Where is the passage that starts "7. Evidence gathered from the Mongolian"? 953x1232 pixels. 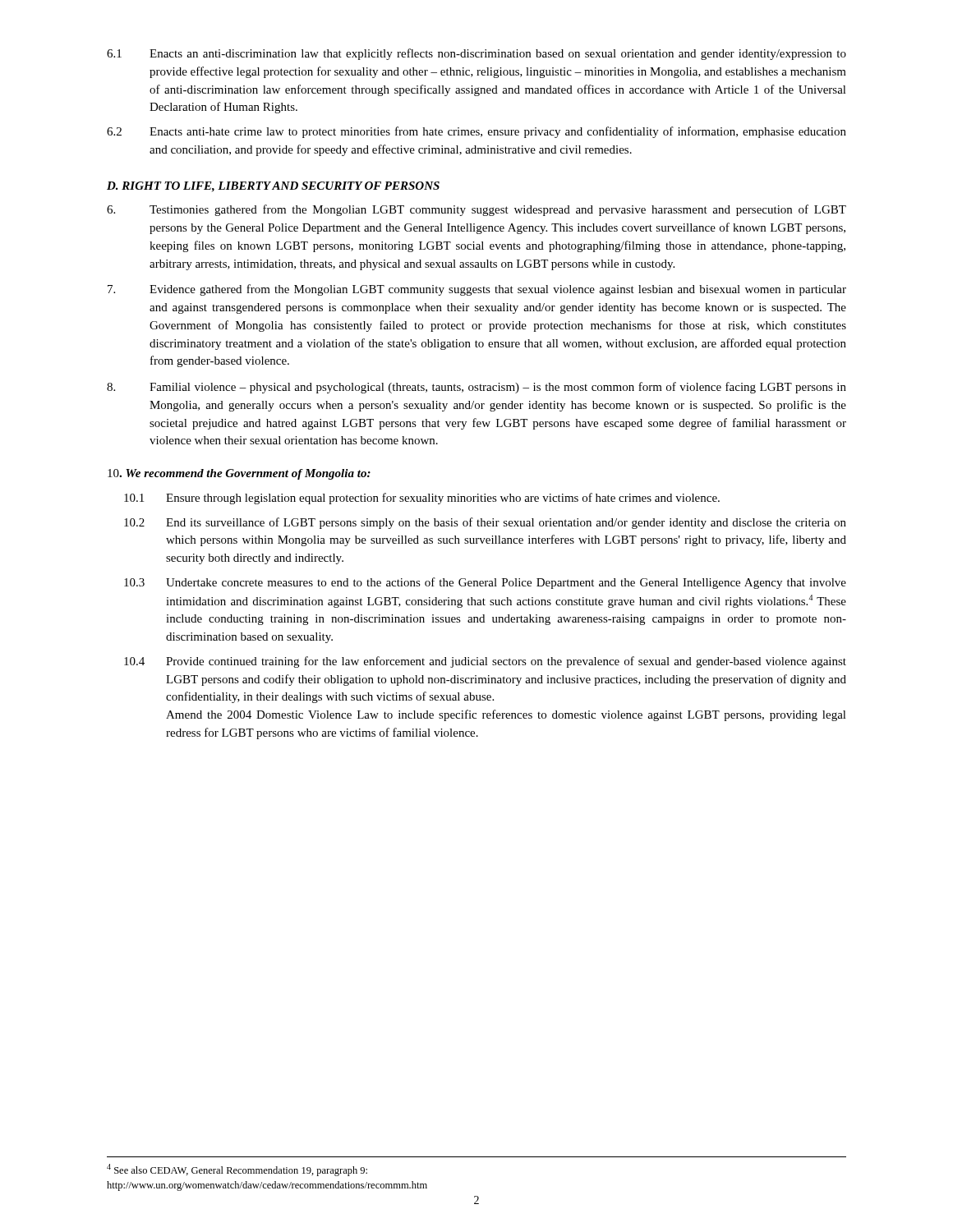[x=476, y=326]
